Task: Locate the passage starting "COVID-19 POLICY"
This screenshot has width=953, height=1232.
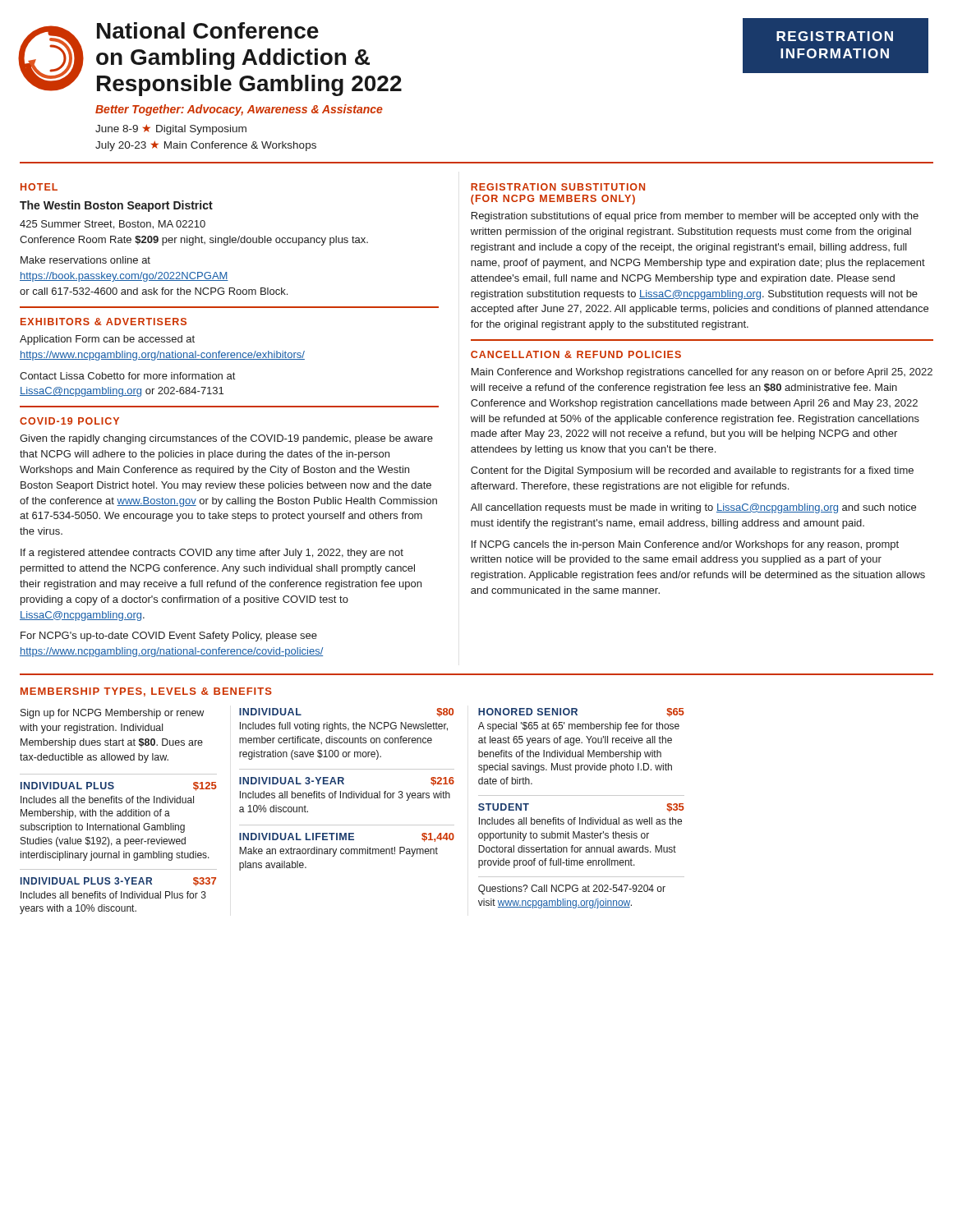Action: [70, 422]
